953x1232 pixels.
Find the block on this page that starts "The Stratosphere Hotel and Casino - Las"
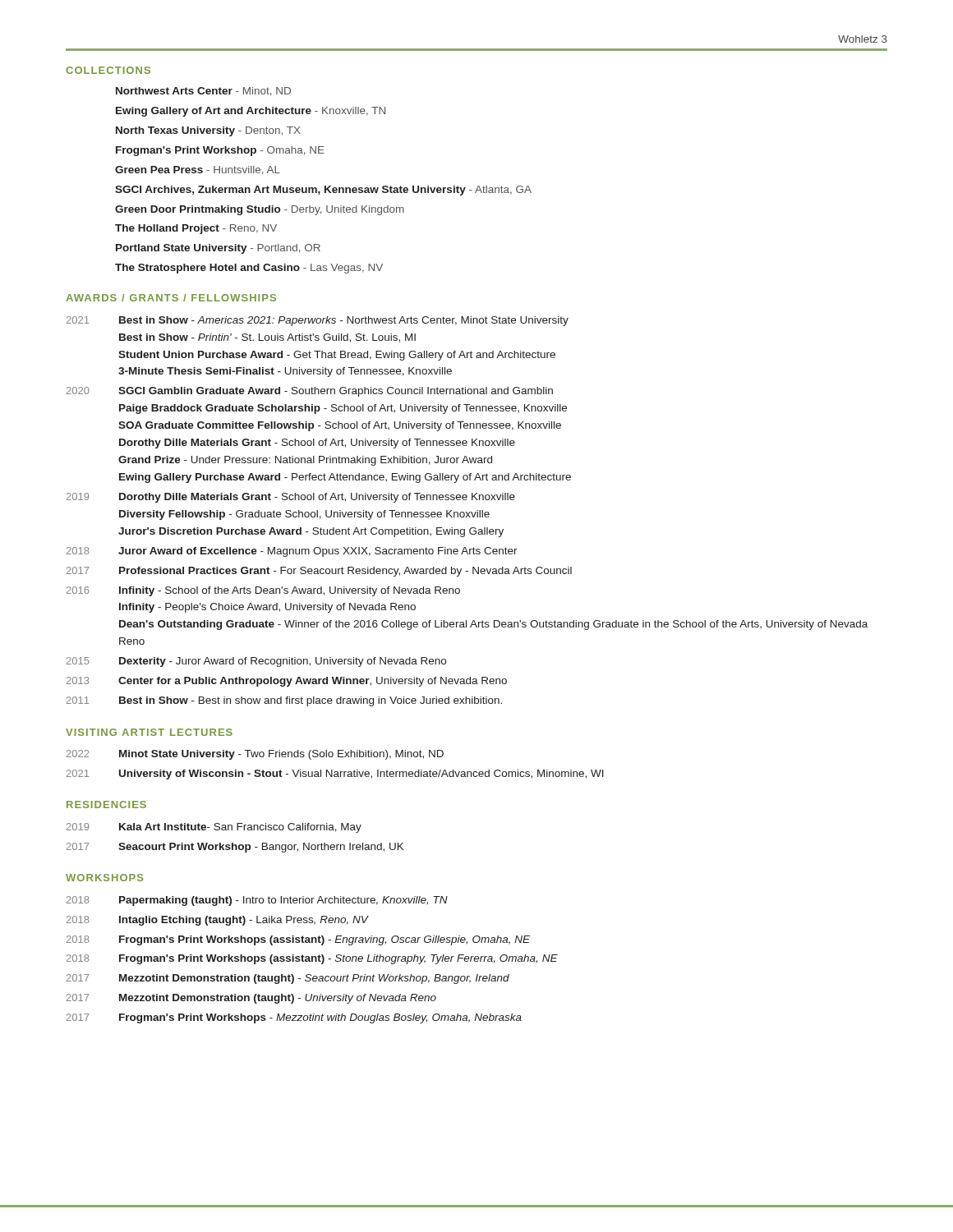pyautogui.click(x=249, y=268)
